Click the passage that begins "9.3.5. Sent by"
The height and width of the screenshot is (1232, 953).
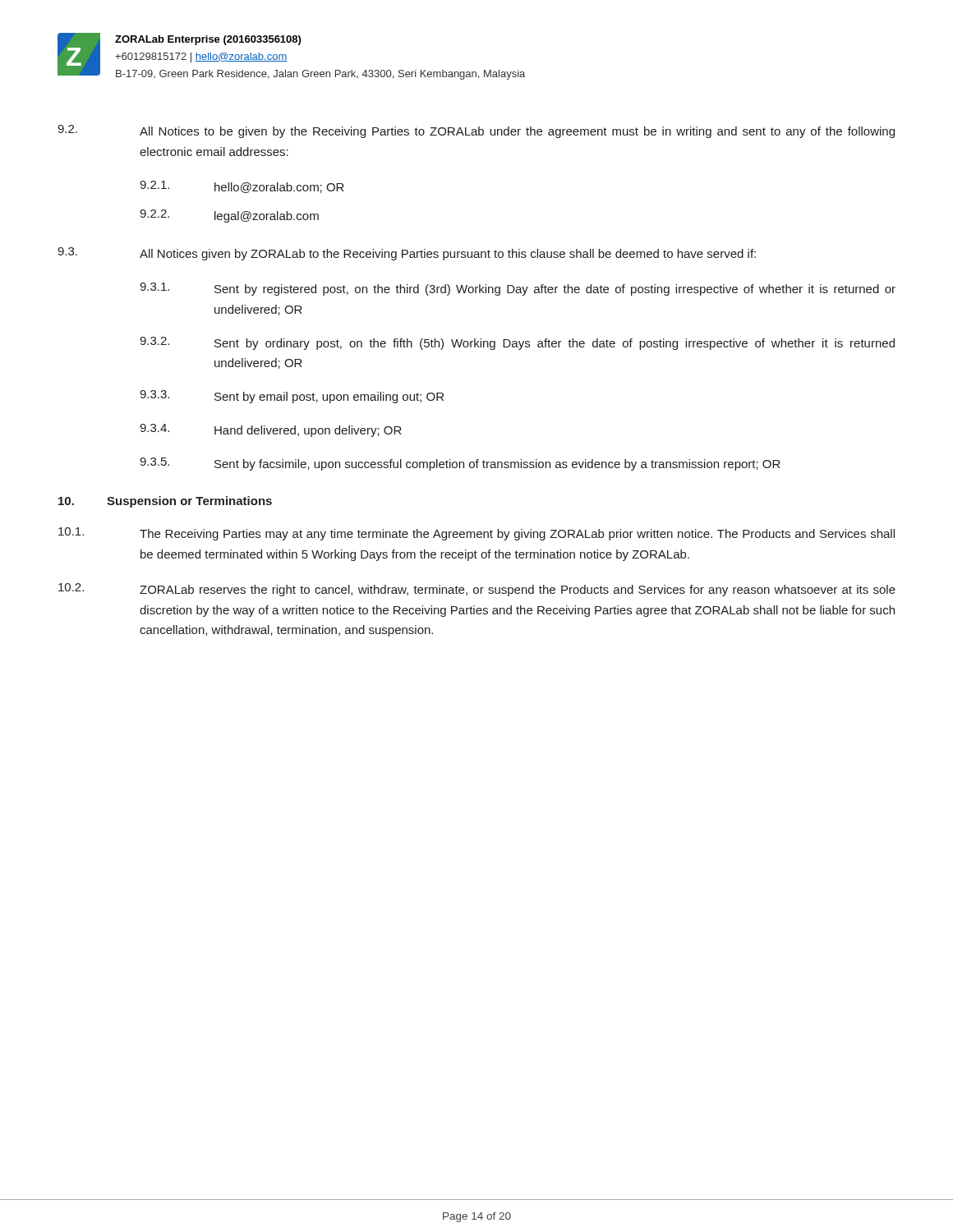[518, 464]
